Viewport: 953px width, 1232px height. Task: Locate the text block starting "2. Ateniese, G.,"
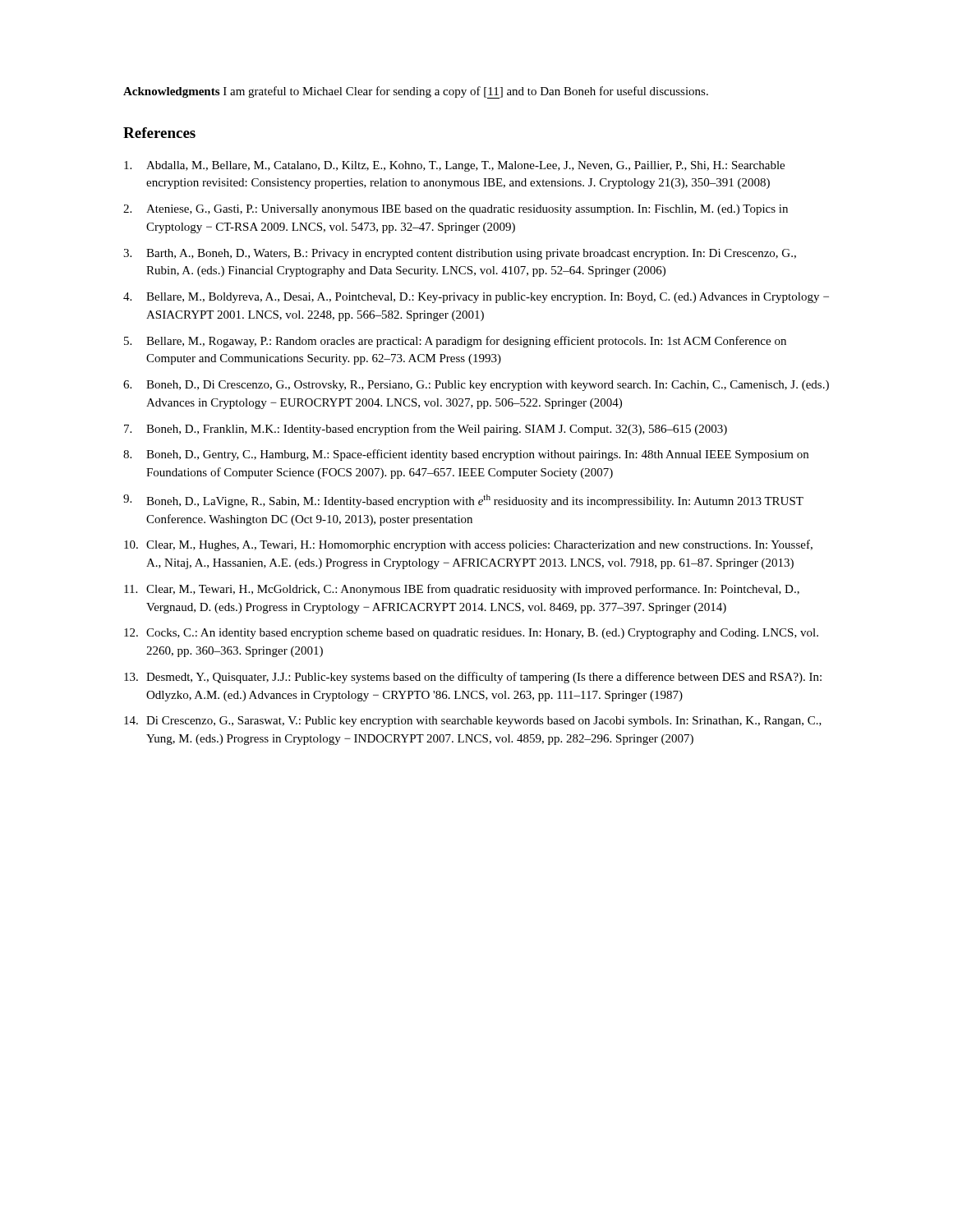[x=476, y=218]
